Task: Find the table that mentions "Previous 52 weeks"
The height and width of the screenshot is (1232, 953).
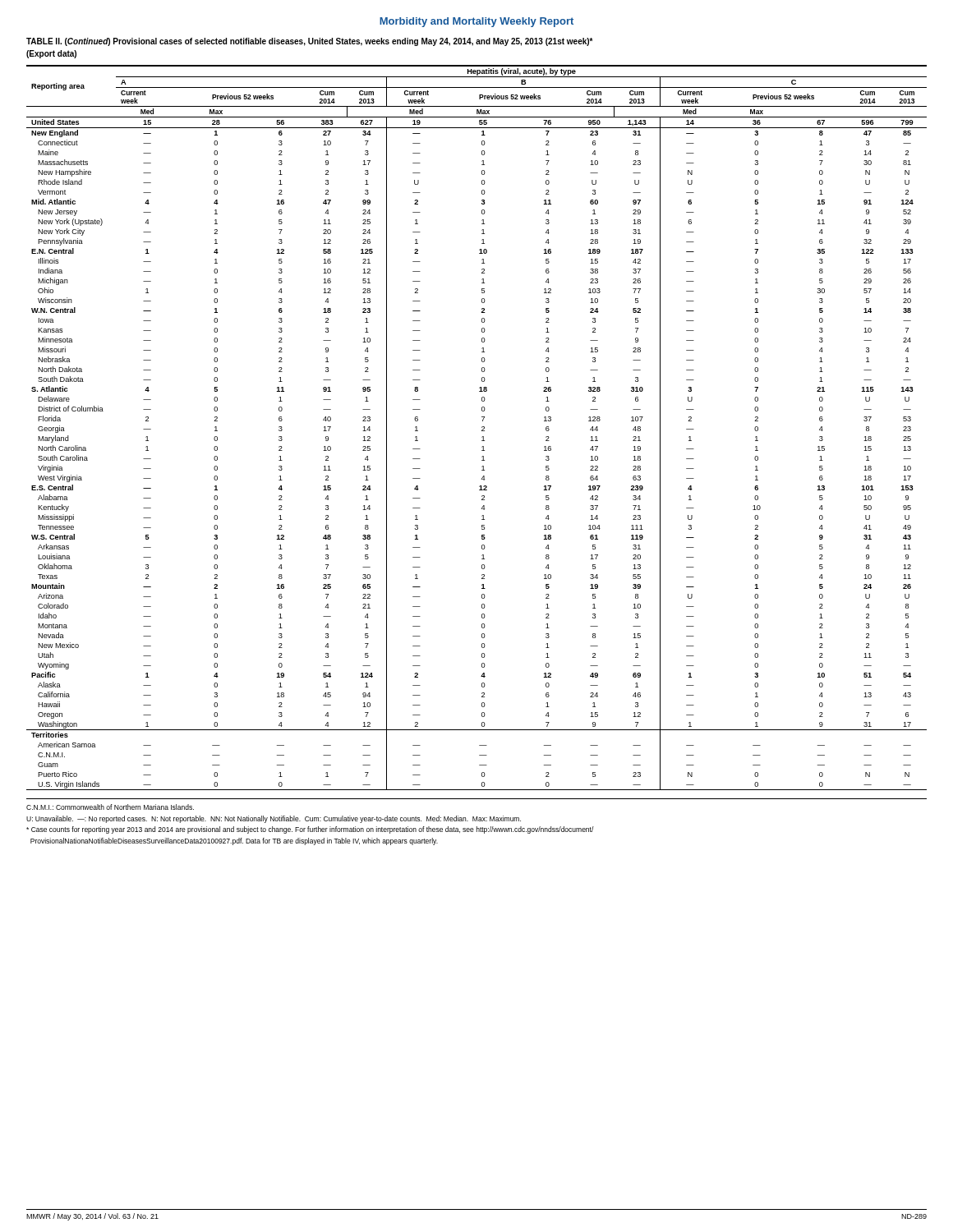Action: (x=476, y=428)
